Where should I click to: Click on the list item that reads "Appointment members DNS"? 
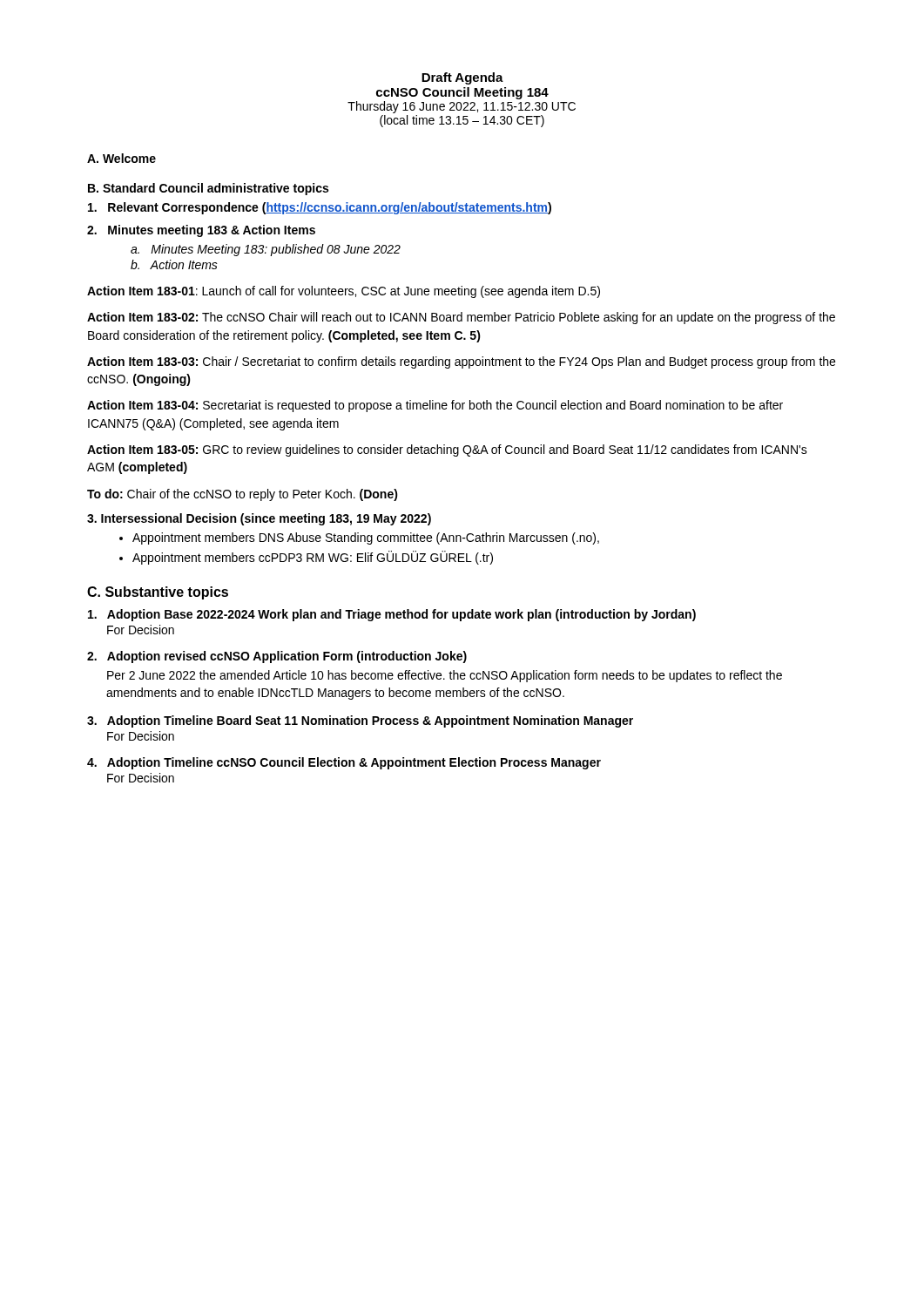pyautogui.click(x=366, y=538)
